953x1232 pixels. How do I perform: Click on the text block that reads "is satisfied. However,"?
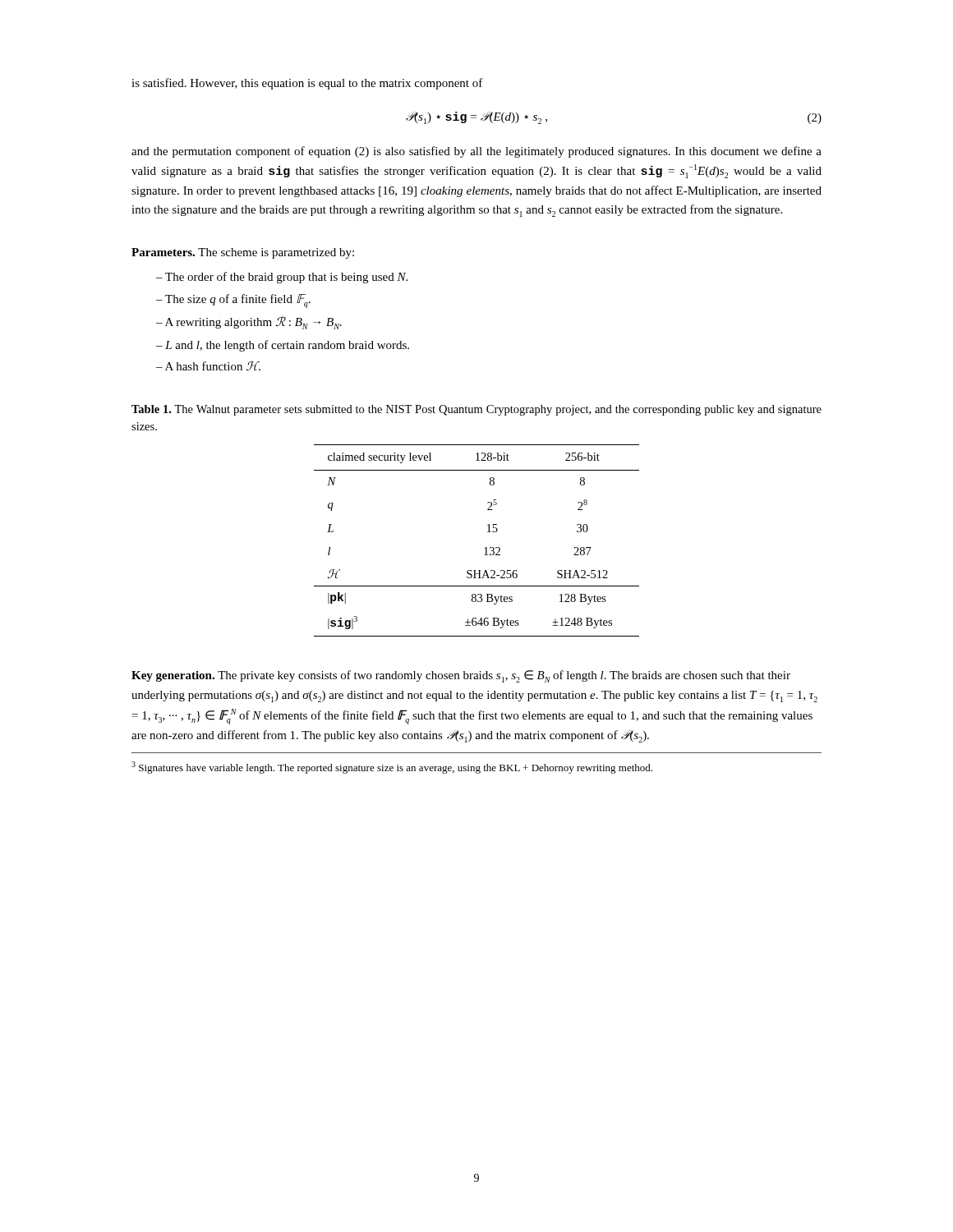coord(307,83)
